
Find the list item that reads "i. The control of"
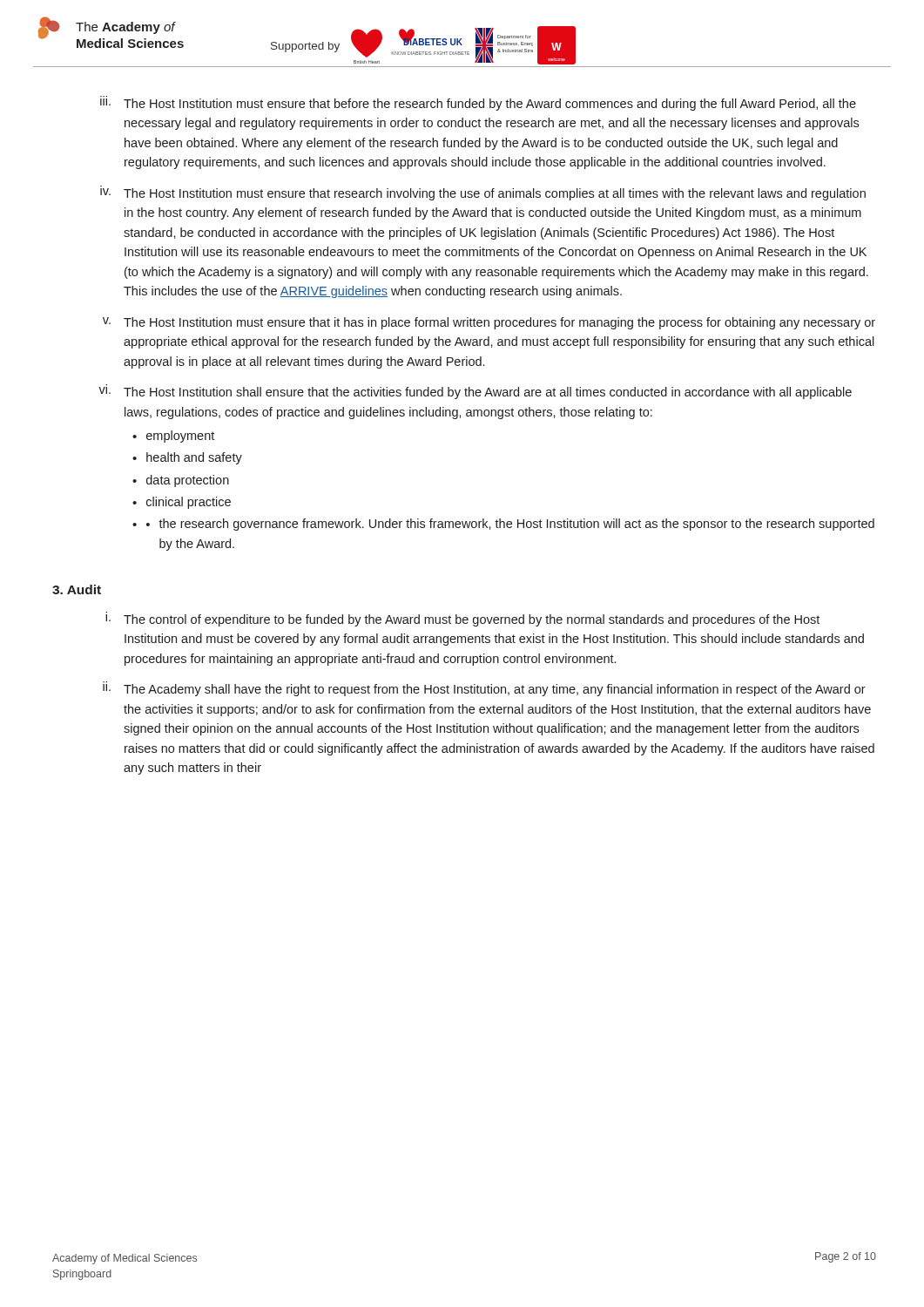click(464, 639)
